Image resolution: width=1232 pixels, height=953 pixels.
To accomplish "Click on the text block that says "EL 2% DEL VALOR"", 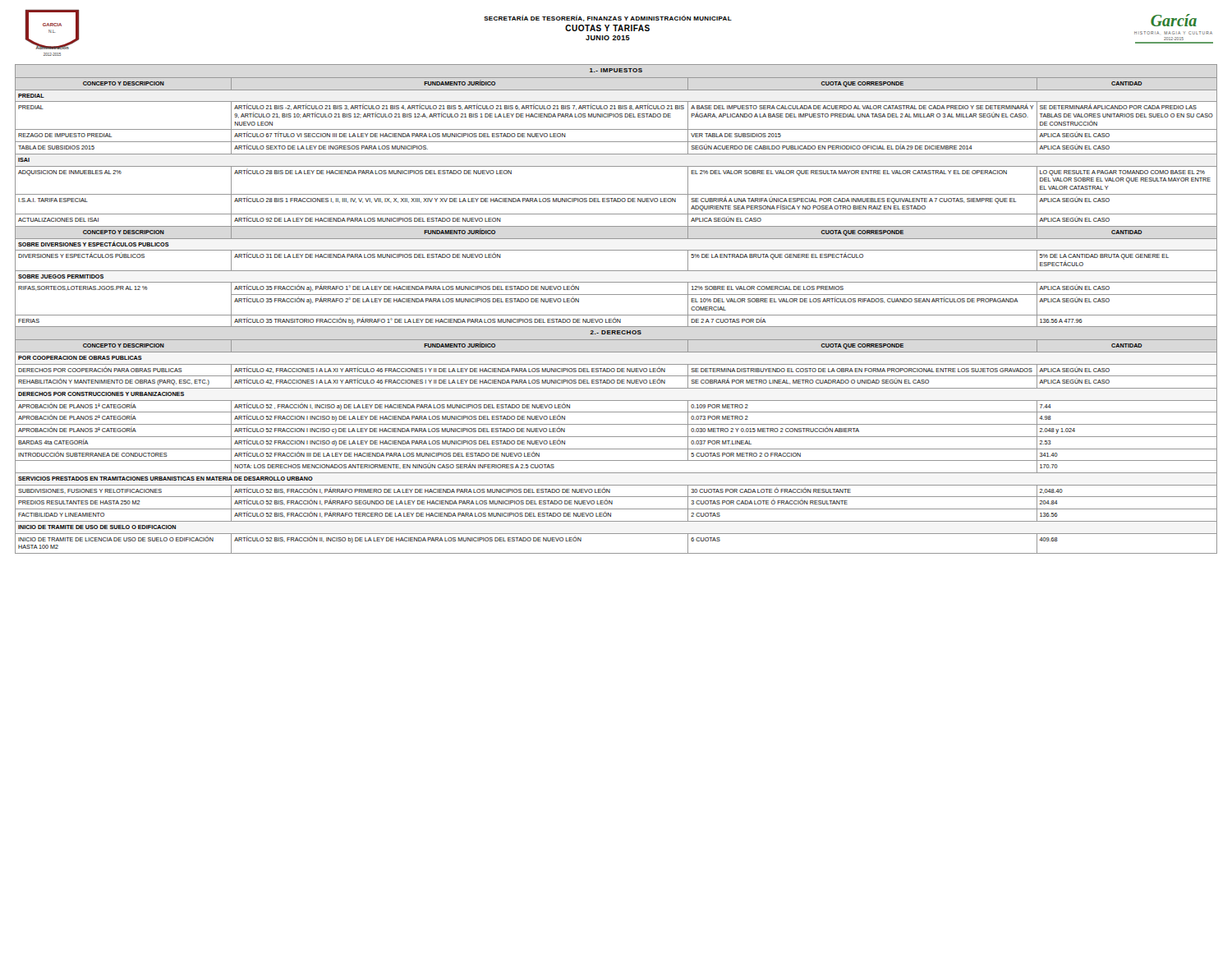I will (x=849, y=172).
